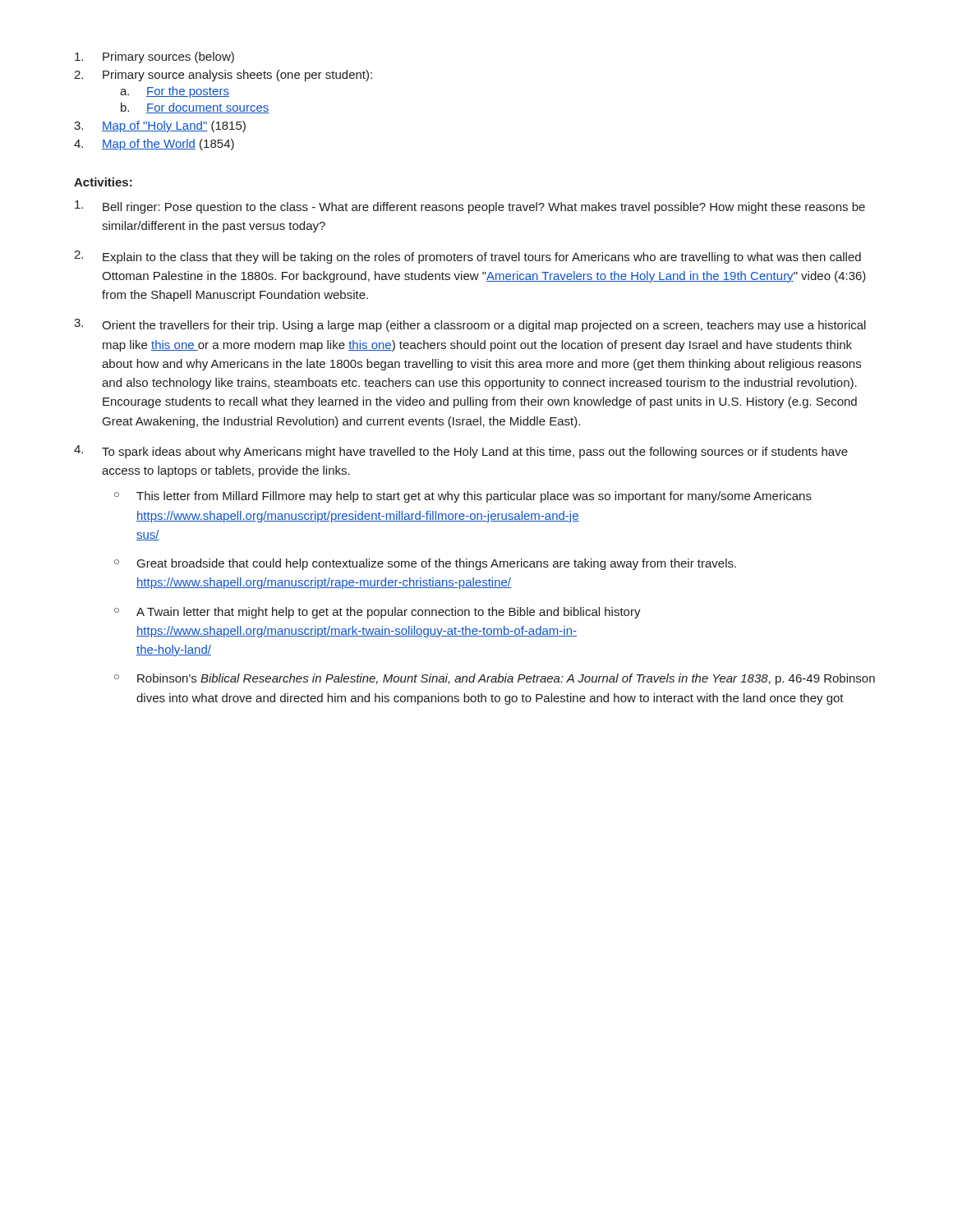The image size is (953, 1232).
Task: Locate the list item that reads "4. To spark"
Action: pyautogui.click(x=476, y=461)
